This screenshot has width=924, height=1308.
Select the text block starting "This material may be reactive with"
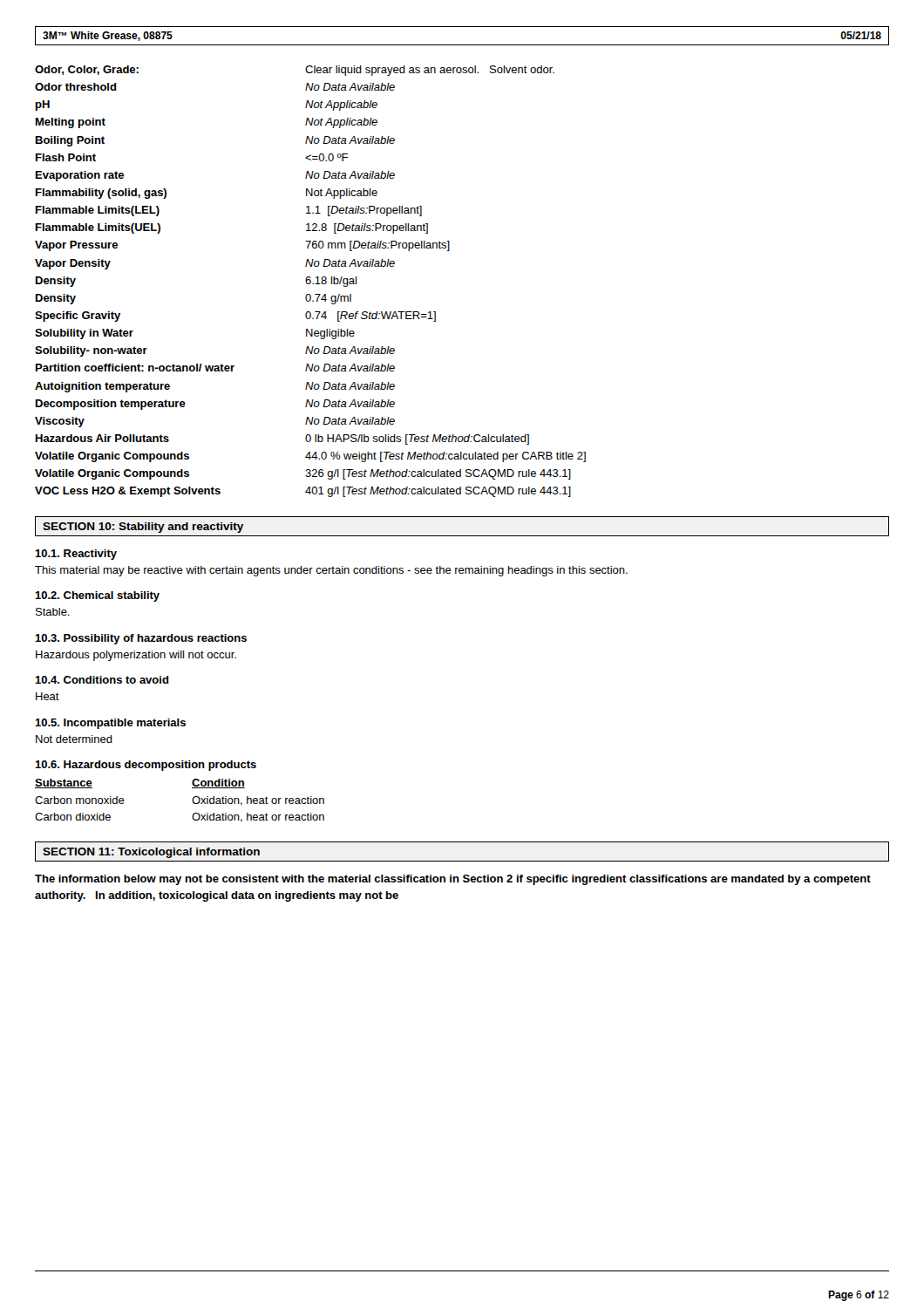pos(332,569)
